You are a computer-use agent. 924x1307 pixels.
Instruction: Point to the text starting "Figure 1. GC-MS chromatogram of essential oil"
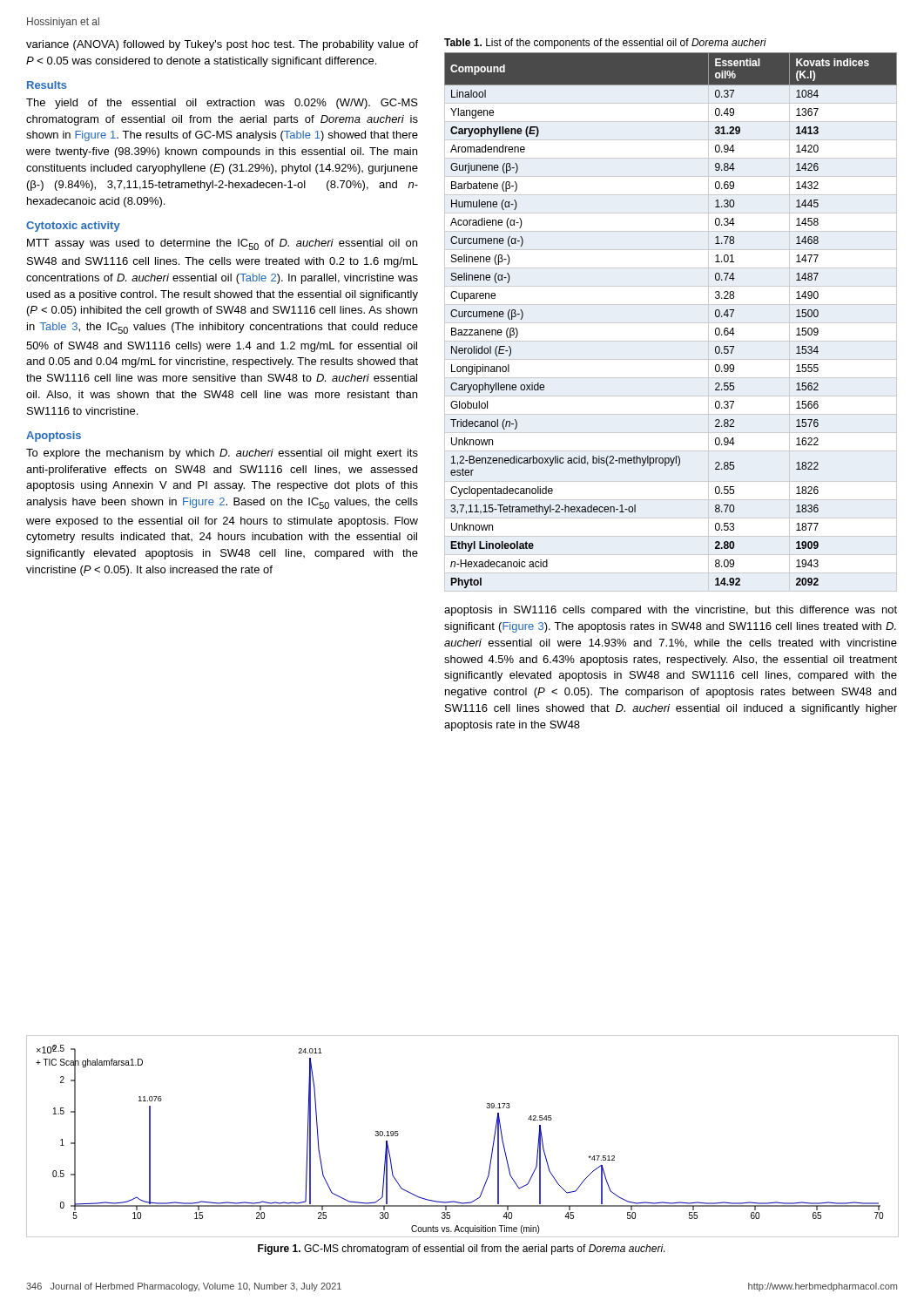coord(462,1249)
